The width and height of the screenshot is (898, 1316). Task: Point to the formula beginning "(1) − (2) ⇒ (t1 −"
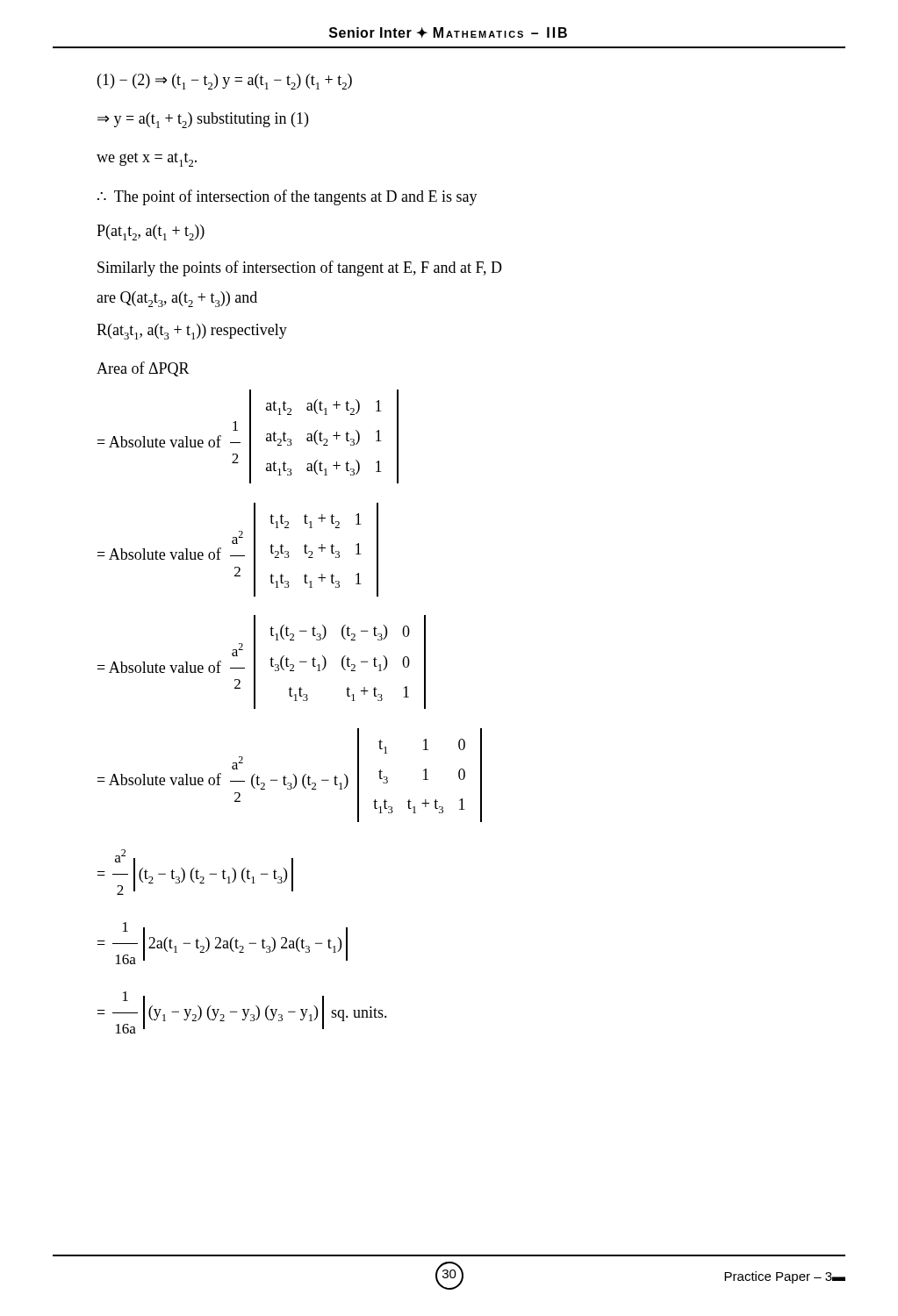click(224, 81)
